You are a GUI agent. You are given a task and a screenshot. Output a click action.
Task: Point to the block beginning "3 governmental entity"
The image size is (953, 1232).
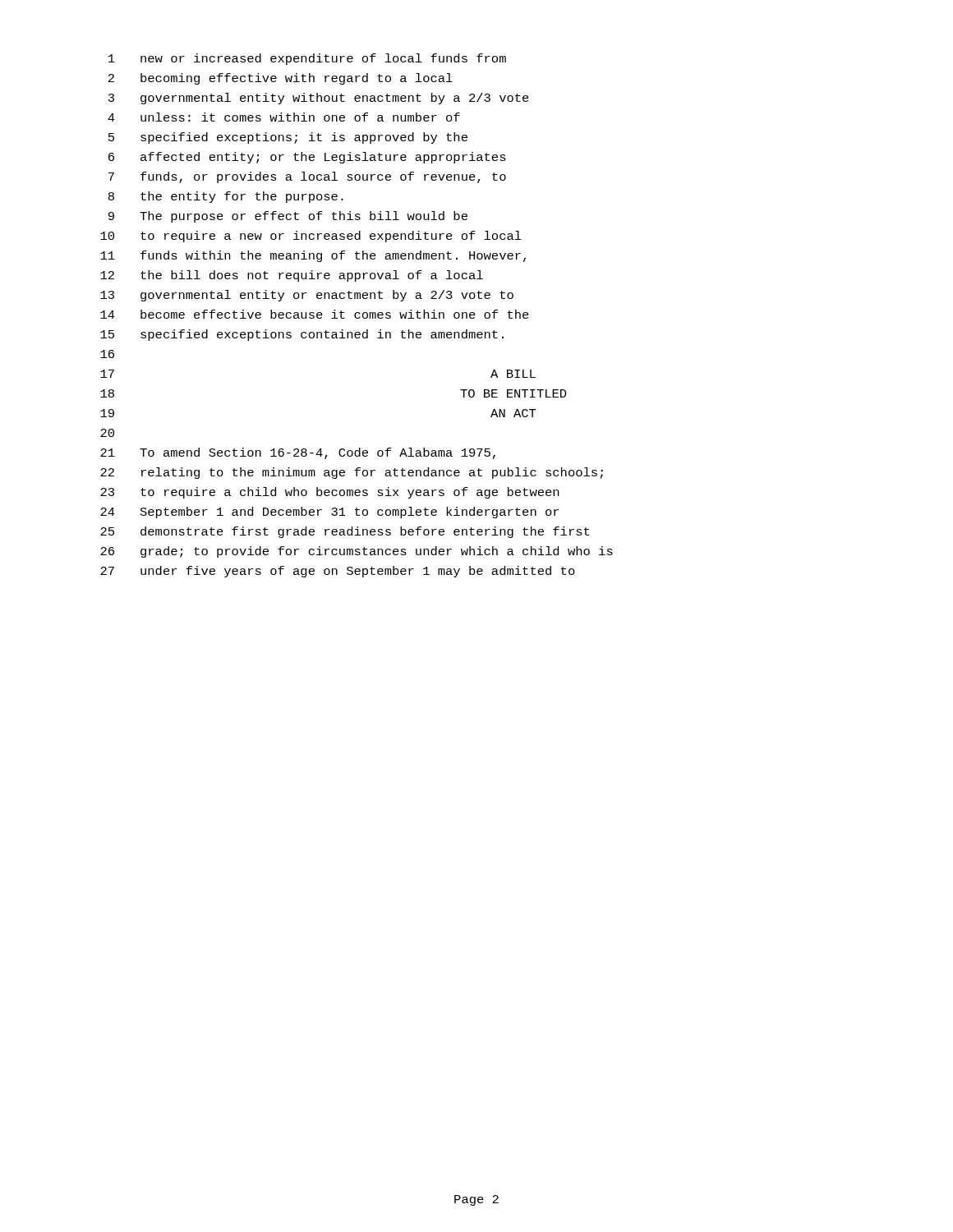[476, 99]
